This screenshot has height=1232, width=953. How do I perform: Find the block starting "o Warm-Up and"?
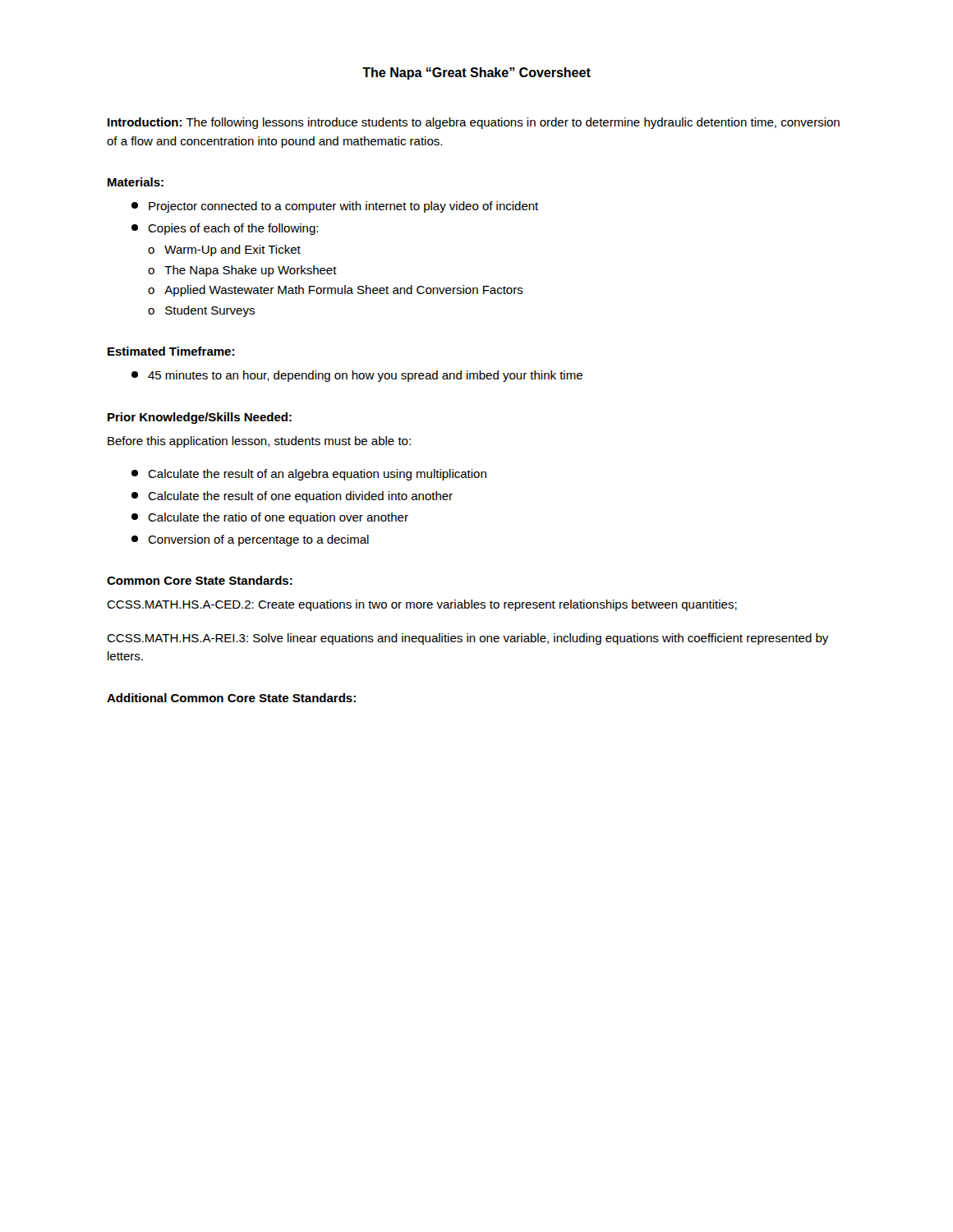click(224, 250)
